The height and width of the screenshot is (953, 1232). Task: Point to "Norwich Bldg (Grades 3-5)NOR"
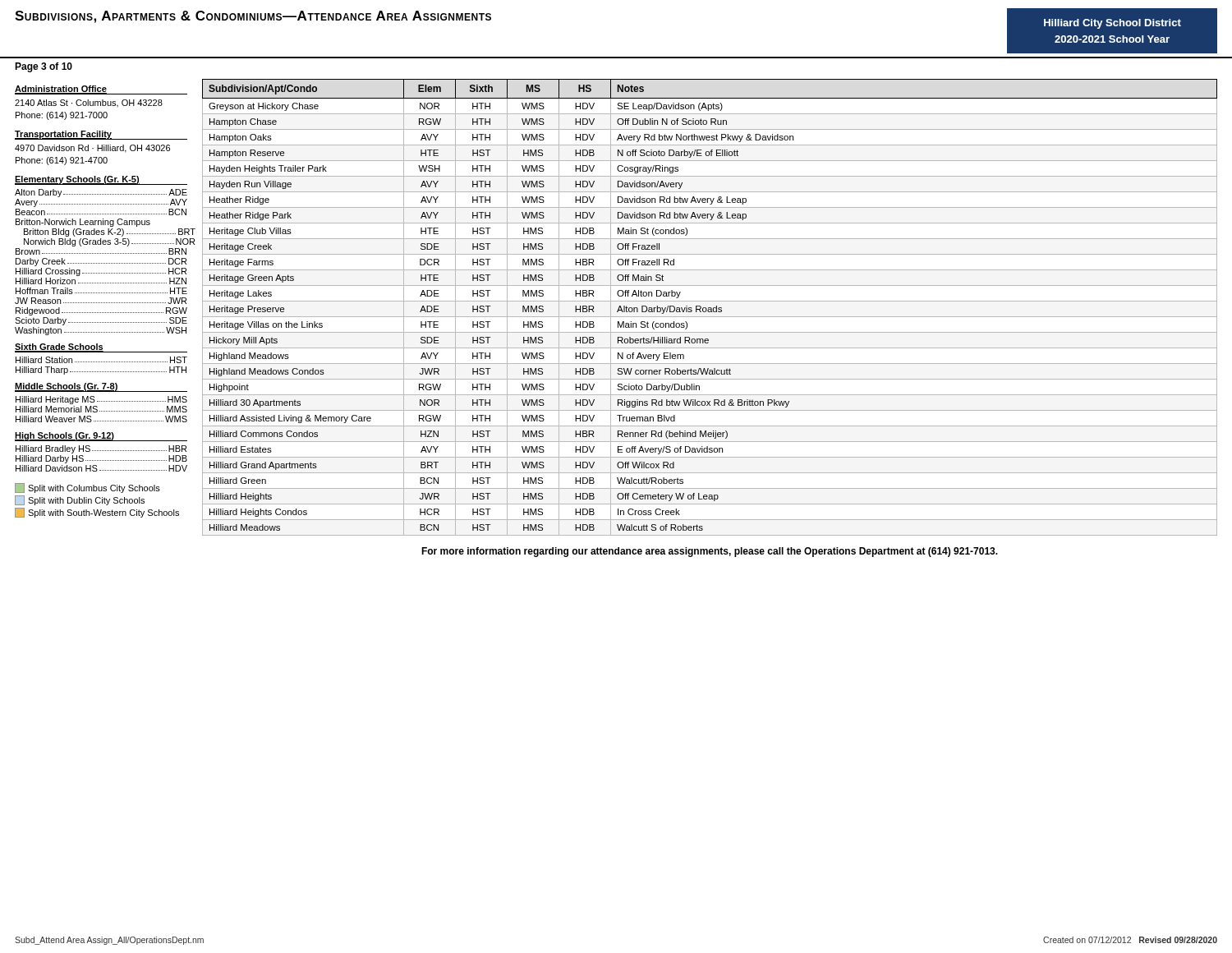[x=109, y=241]
